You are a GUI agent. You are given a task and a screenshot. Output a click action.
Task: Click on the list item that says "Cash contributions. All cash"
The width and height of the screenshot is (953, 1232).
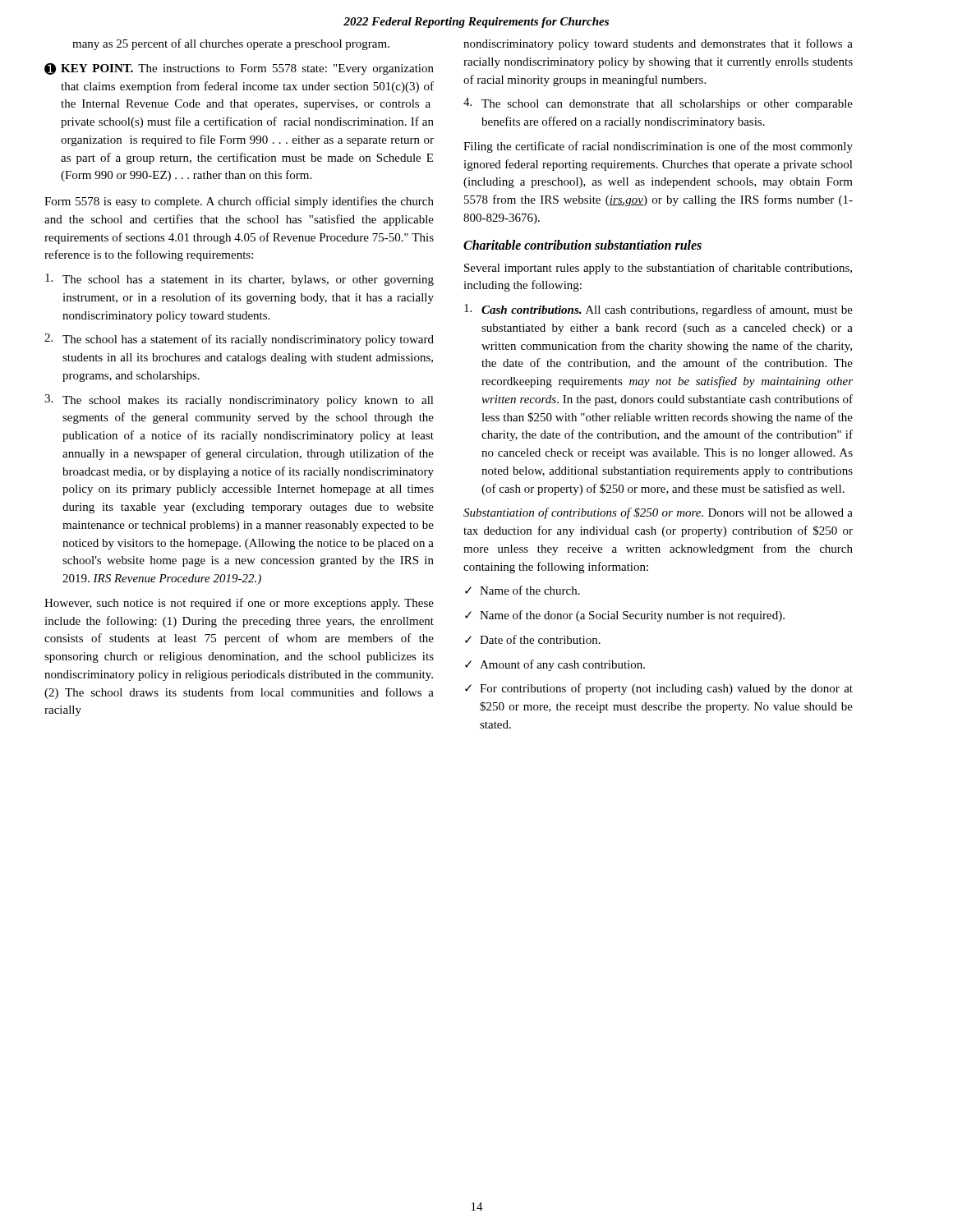point(658,400)
